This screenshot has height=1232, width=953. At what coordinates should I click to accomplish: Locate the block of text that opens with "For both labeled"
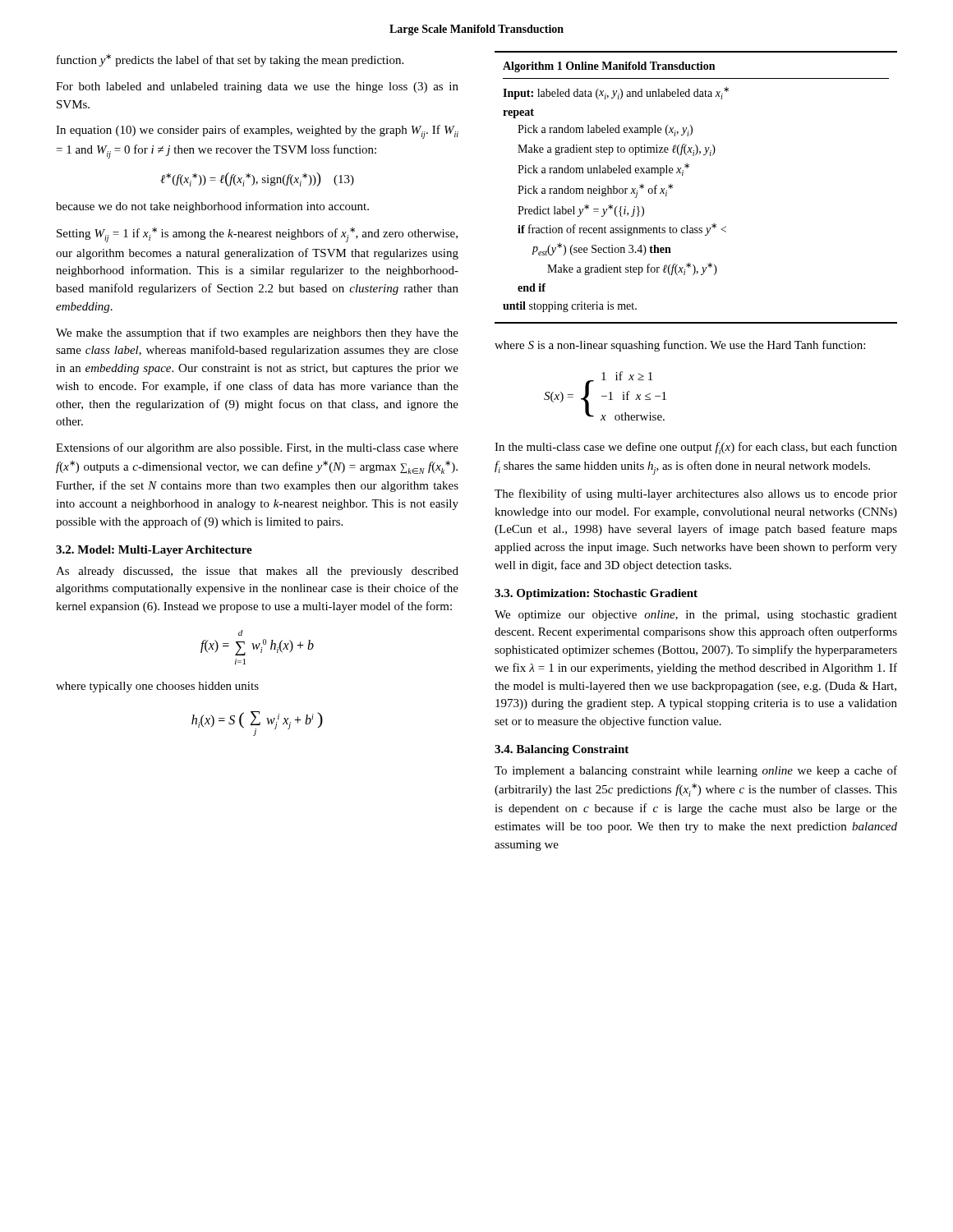(257, 96)
